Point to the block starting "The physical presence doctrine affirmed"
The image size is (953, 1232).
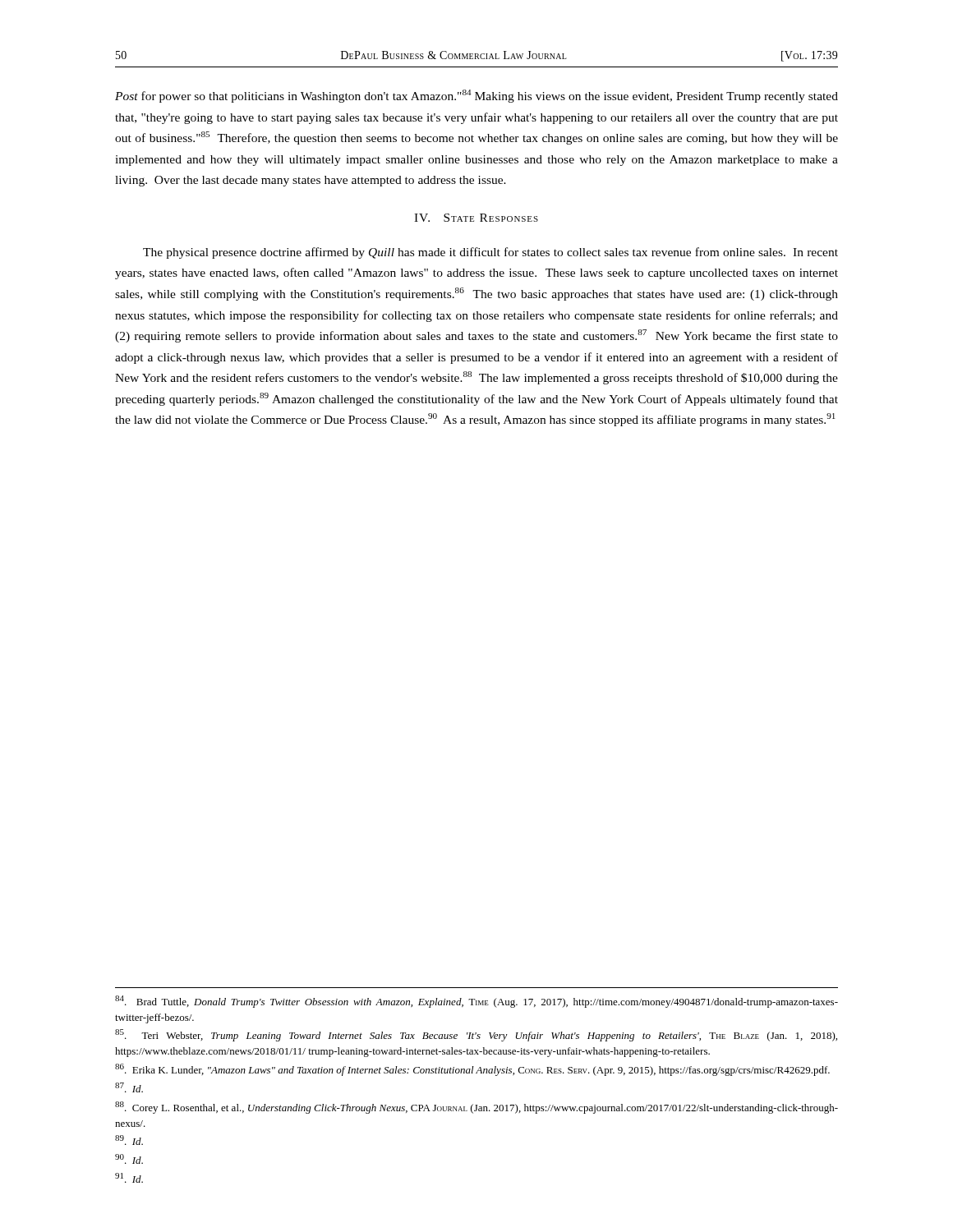click(x=476, y=336)
